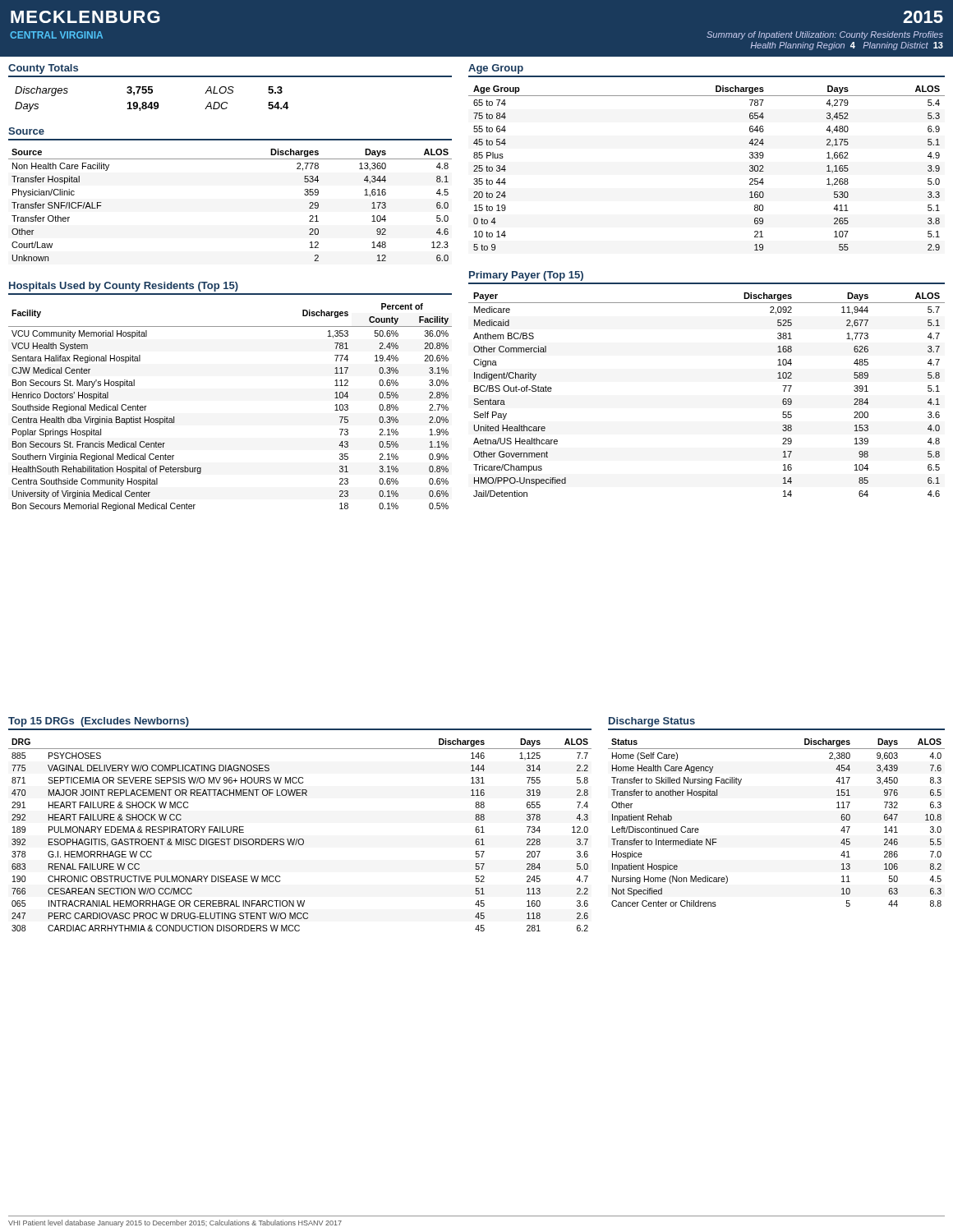
Task: Where is the section header that starts "Hospitals Used by"?
Action: tap(123, 285)
